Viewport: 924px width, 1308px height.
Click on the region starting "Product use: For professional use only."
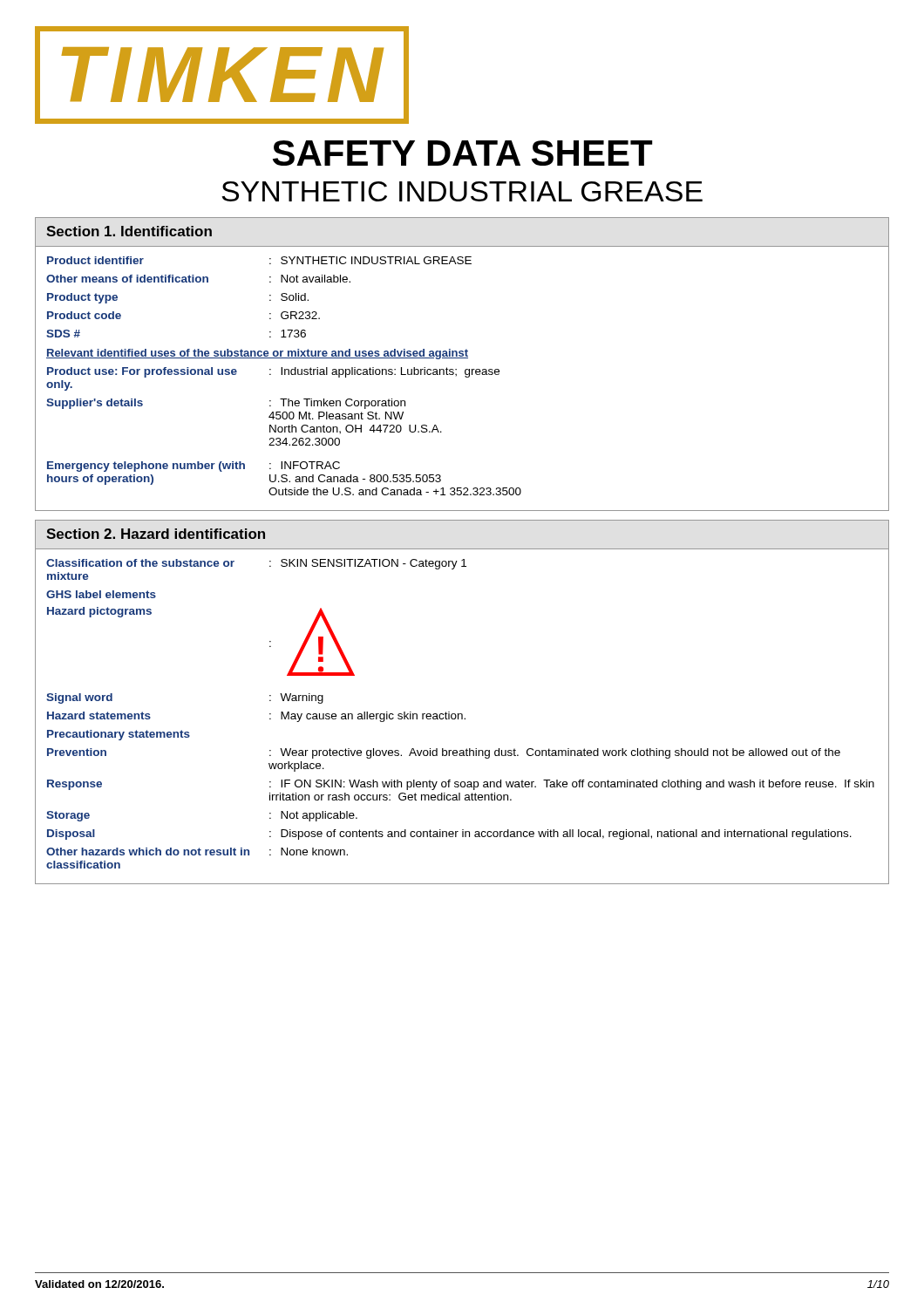(x=462, y=378)
